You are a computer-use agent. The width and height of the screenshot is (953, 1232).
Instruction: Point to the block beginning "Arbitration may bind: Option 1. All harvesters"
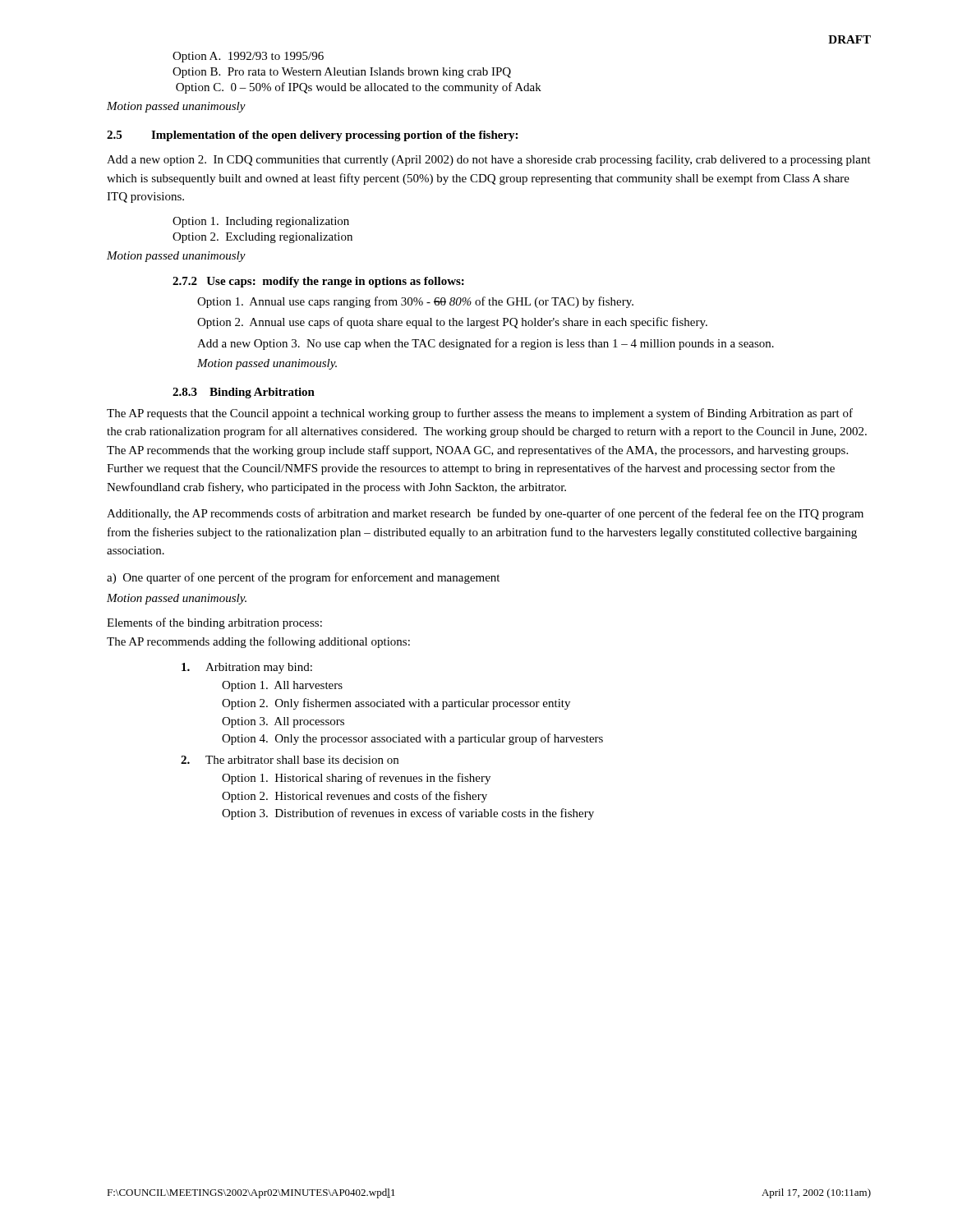click(x=526, y=704)
